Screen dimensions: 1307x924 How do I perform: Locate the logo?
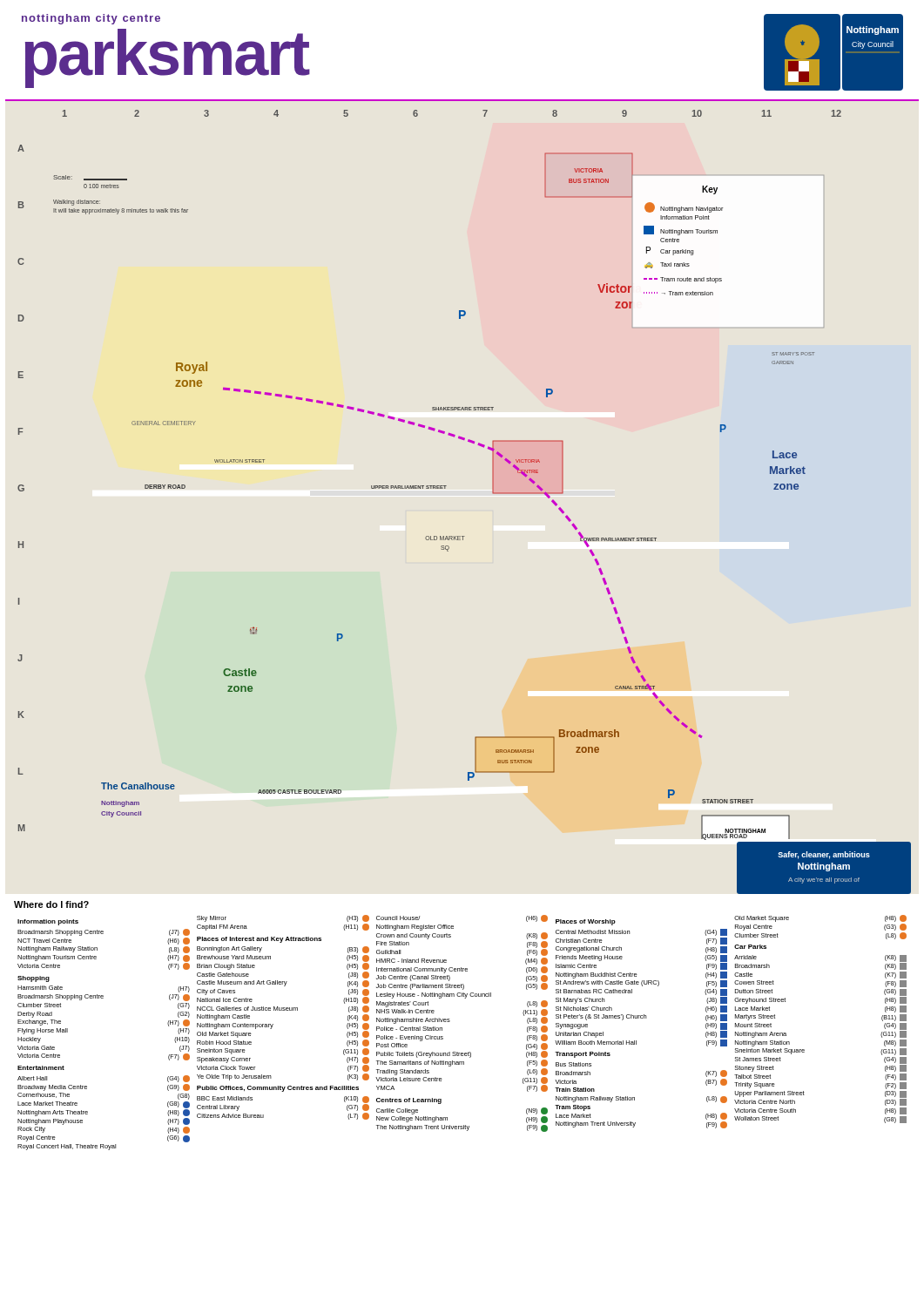[833, 52]
